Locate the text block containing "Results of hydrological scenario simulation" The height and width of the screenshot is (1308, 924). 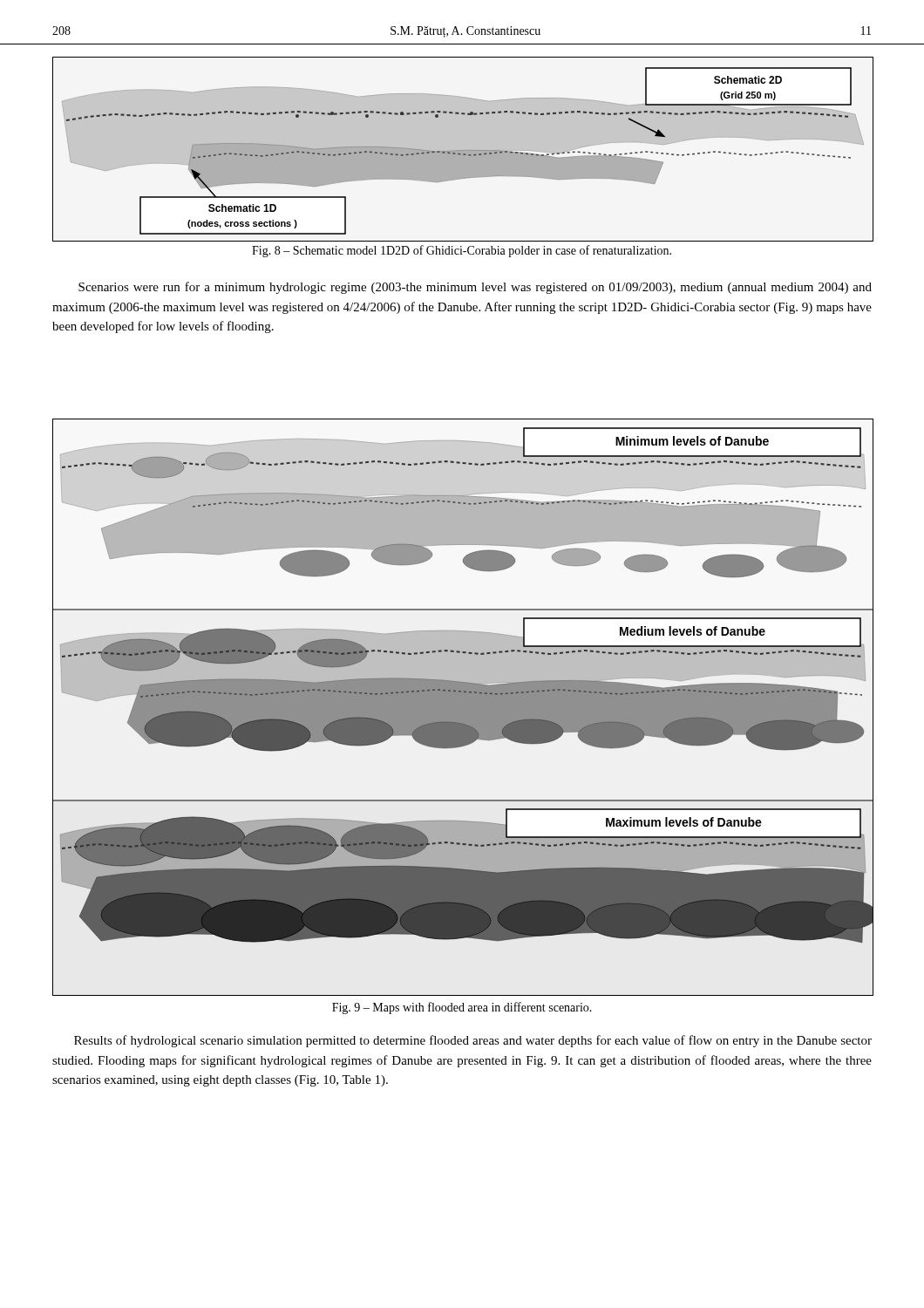pos(462,1060)
